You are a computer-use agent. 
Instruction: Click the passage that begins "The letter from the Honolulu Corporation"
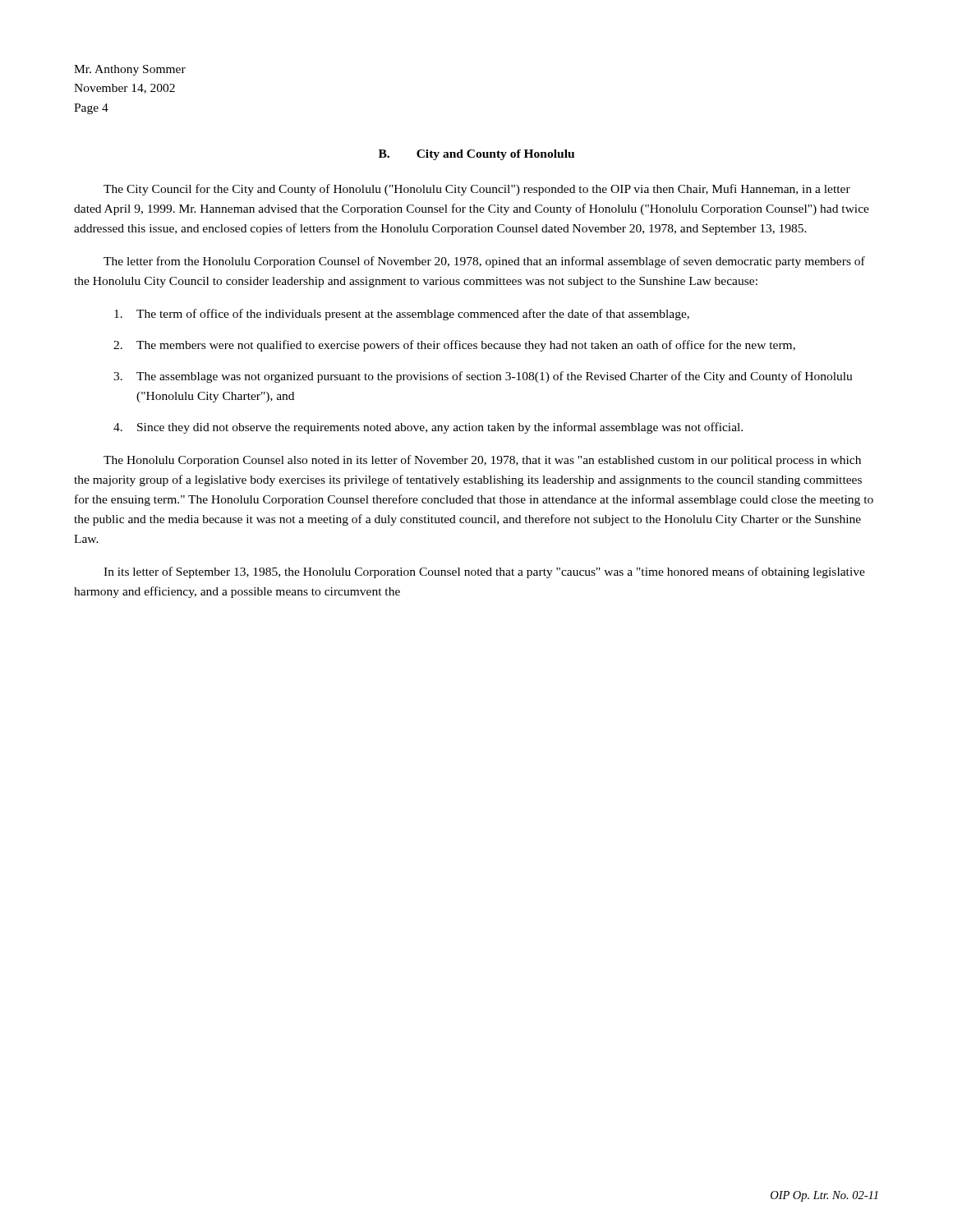469,270
